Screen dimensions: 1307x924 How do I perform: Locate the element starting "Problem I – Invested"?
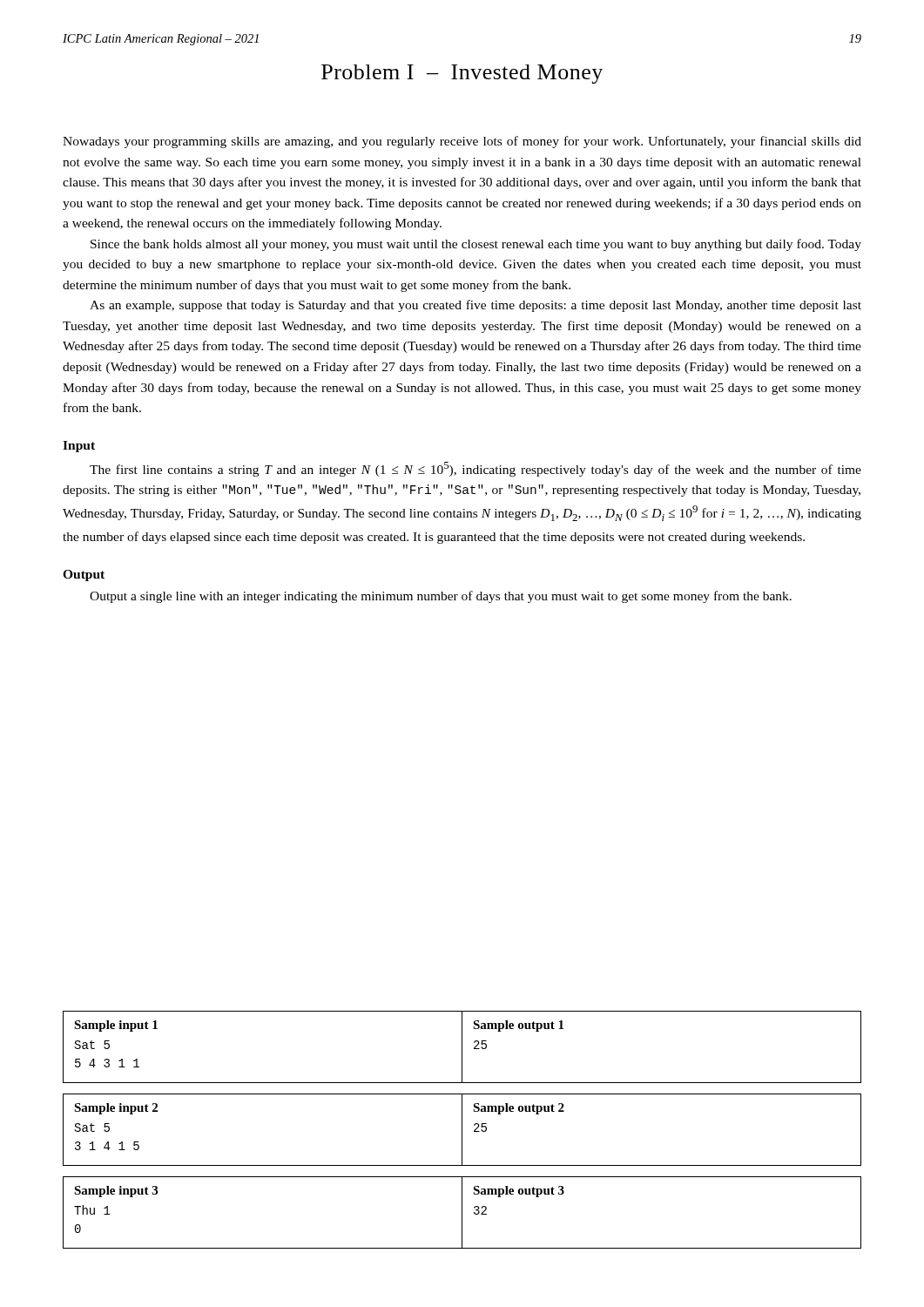(462, 72)
